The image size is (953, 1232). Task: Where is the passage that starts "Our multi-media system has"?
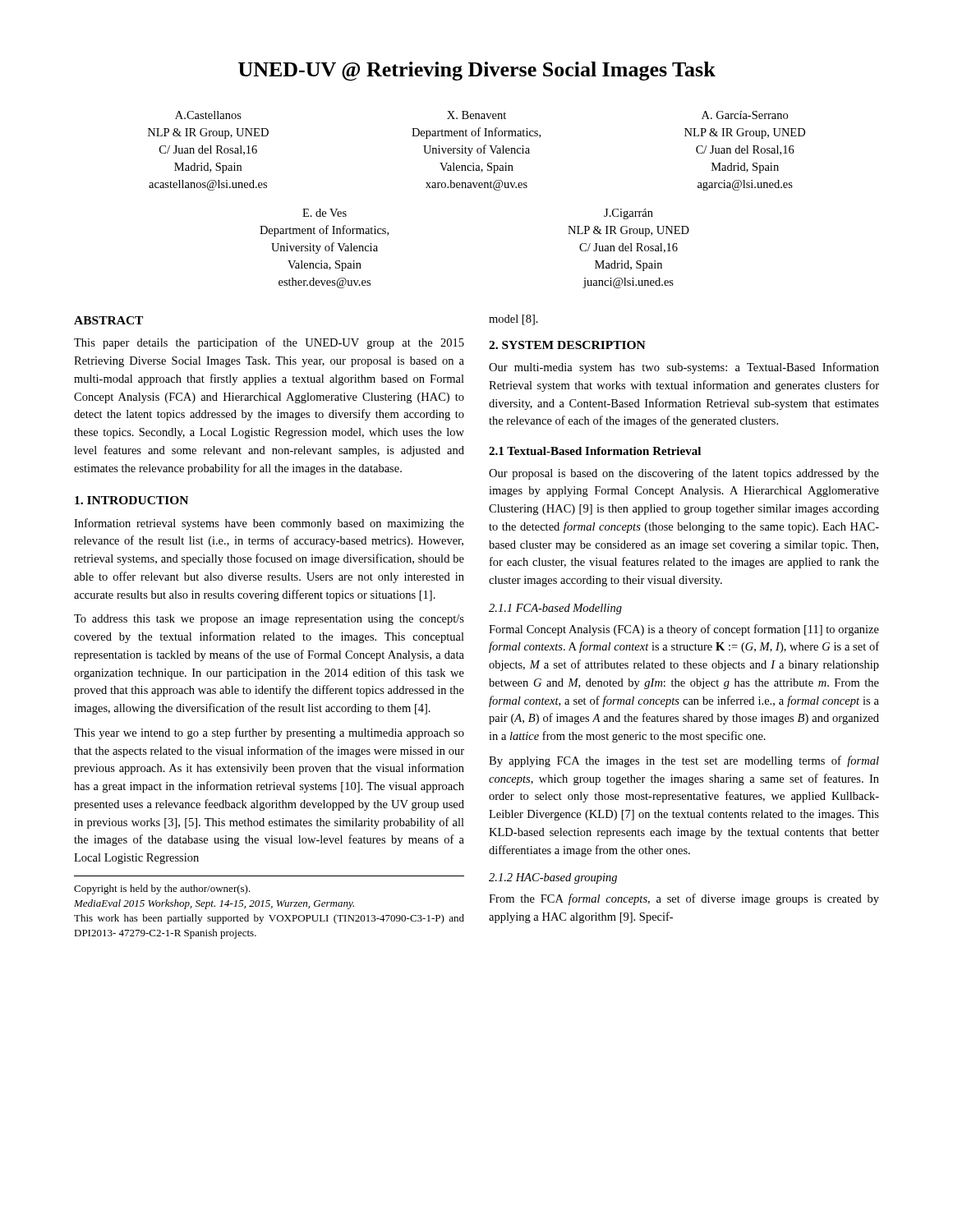[684, 395]
